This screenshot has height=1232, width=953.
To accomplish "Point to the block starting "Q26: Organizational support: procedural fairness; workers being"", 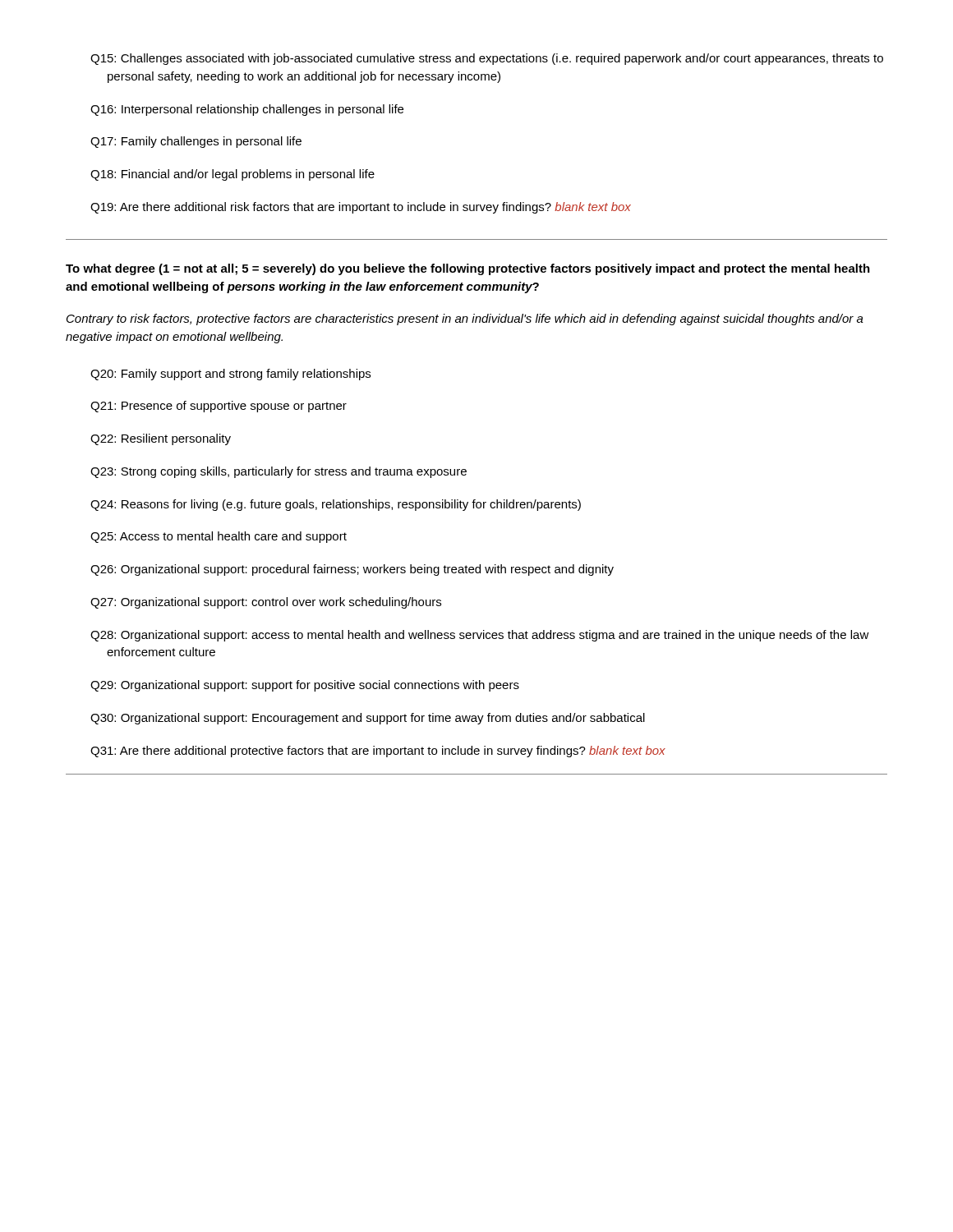I will click(x=352, y=569).
